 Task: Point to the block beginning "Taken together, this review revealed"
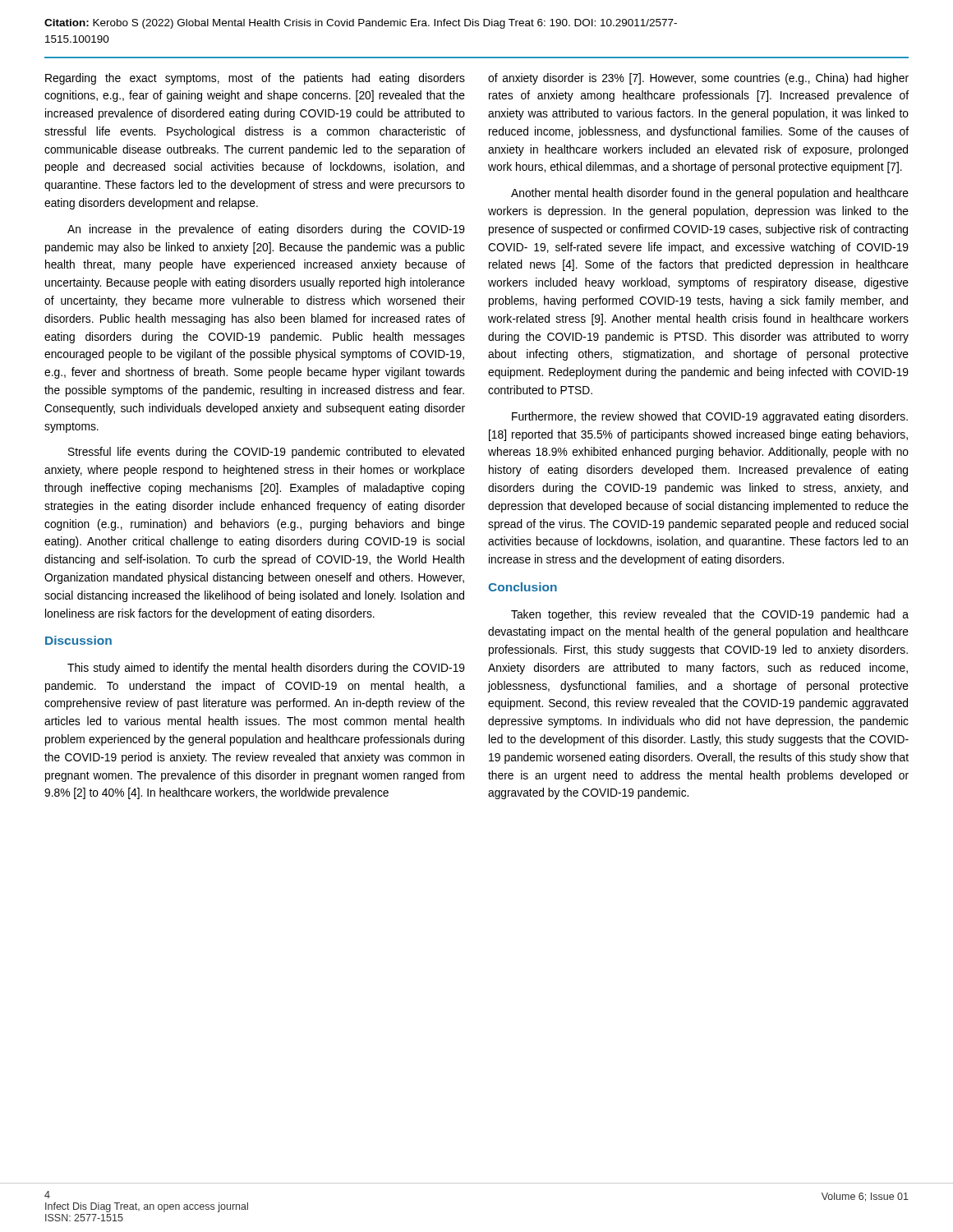coord(698,704)
